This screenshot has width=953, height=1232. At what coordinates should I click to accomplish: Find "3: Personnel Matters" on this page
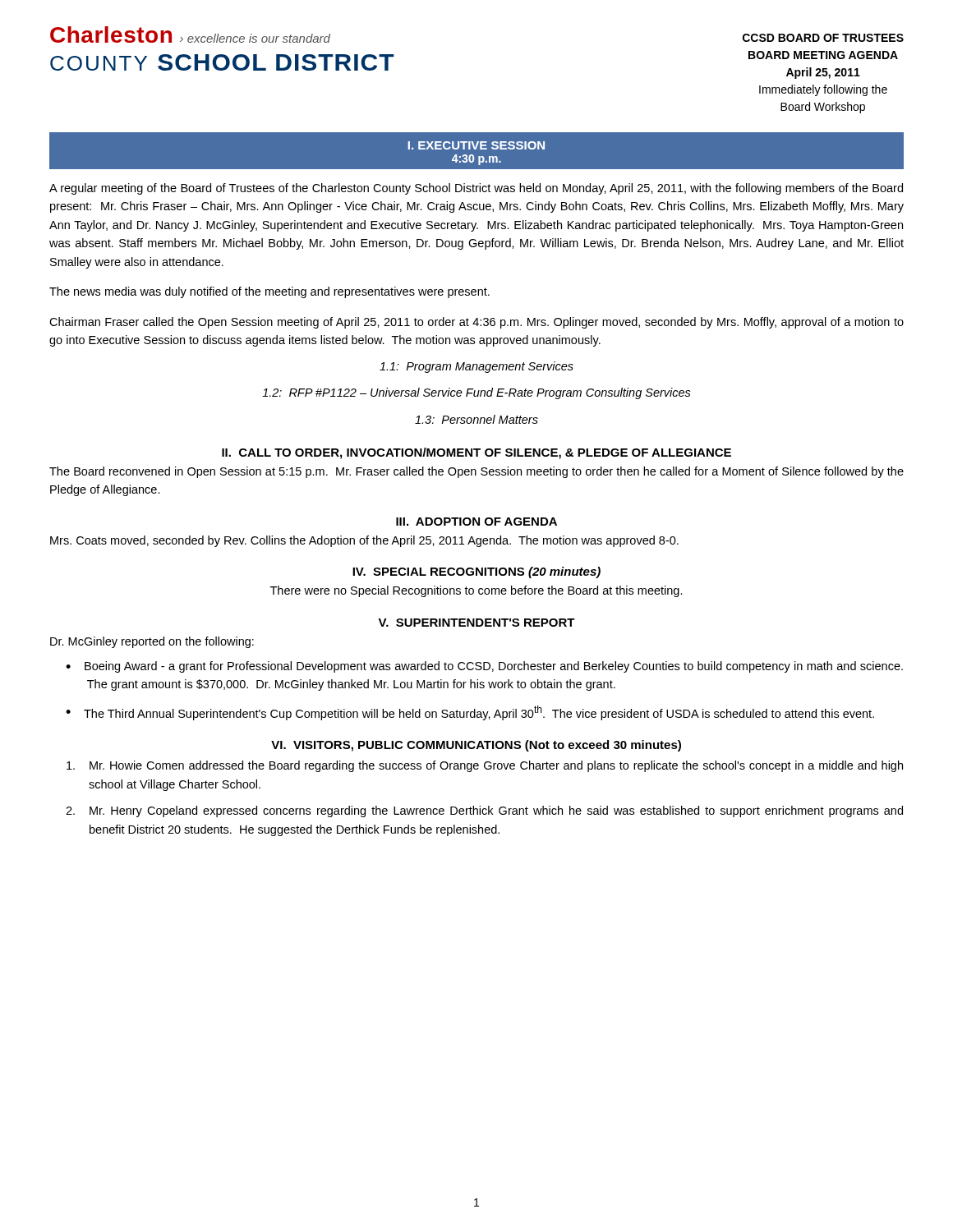pyautogui.click(x=476, y=420)
